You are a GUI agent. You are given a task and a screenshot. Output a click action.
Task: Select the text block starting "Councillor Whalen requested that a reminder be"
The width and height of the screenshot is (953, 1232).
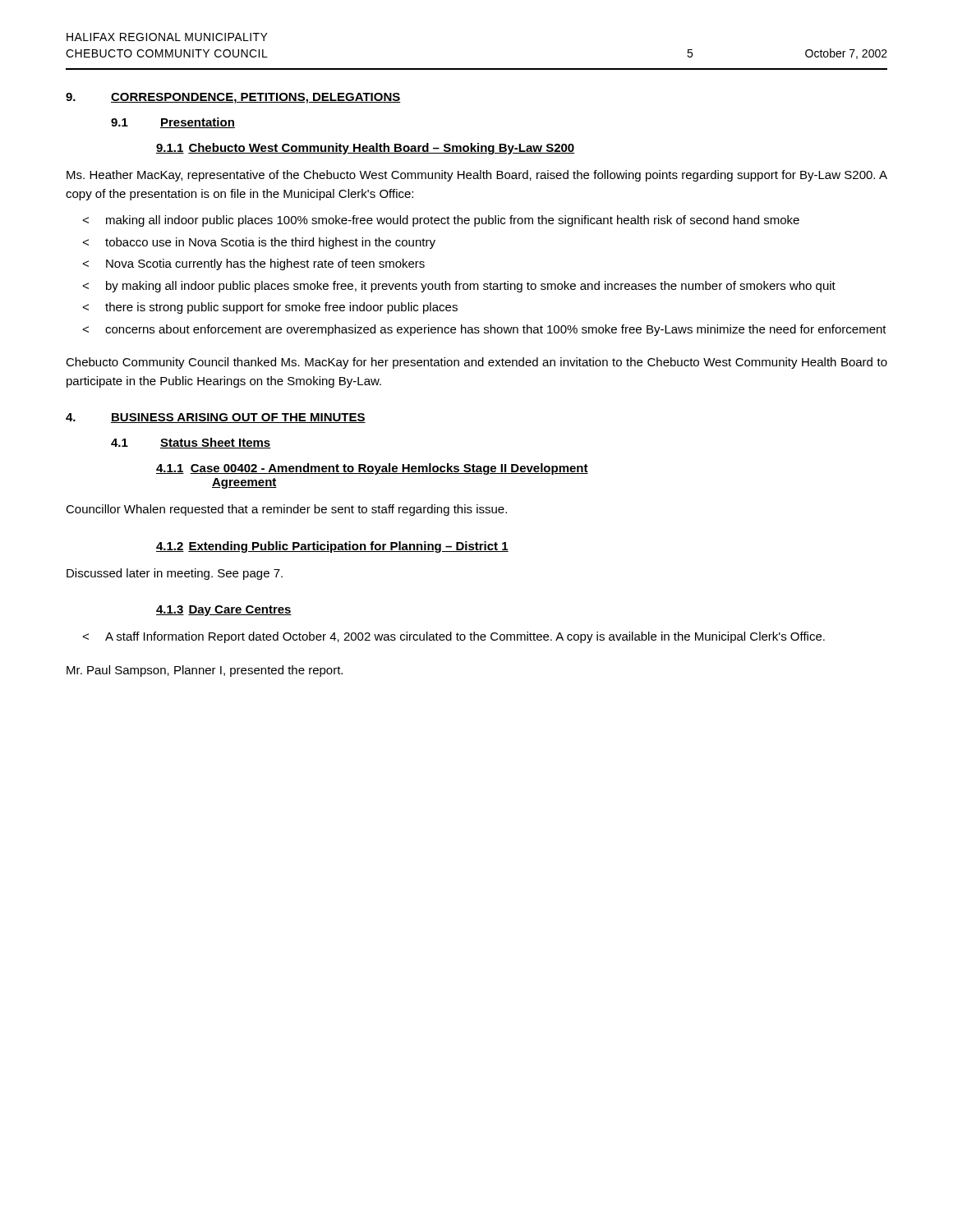(x=287, y=509)
